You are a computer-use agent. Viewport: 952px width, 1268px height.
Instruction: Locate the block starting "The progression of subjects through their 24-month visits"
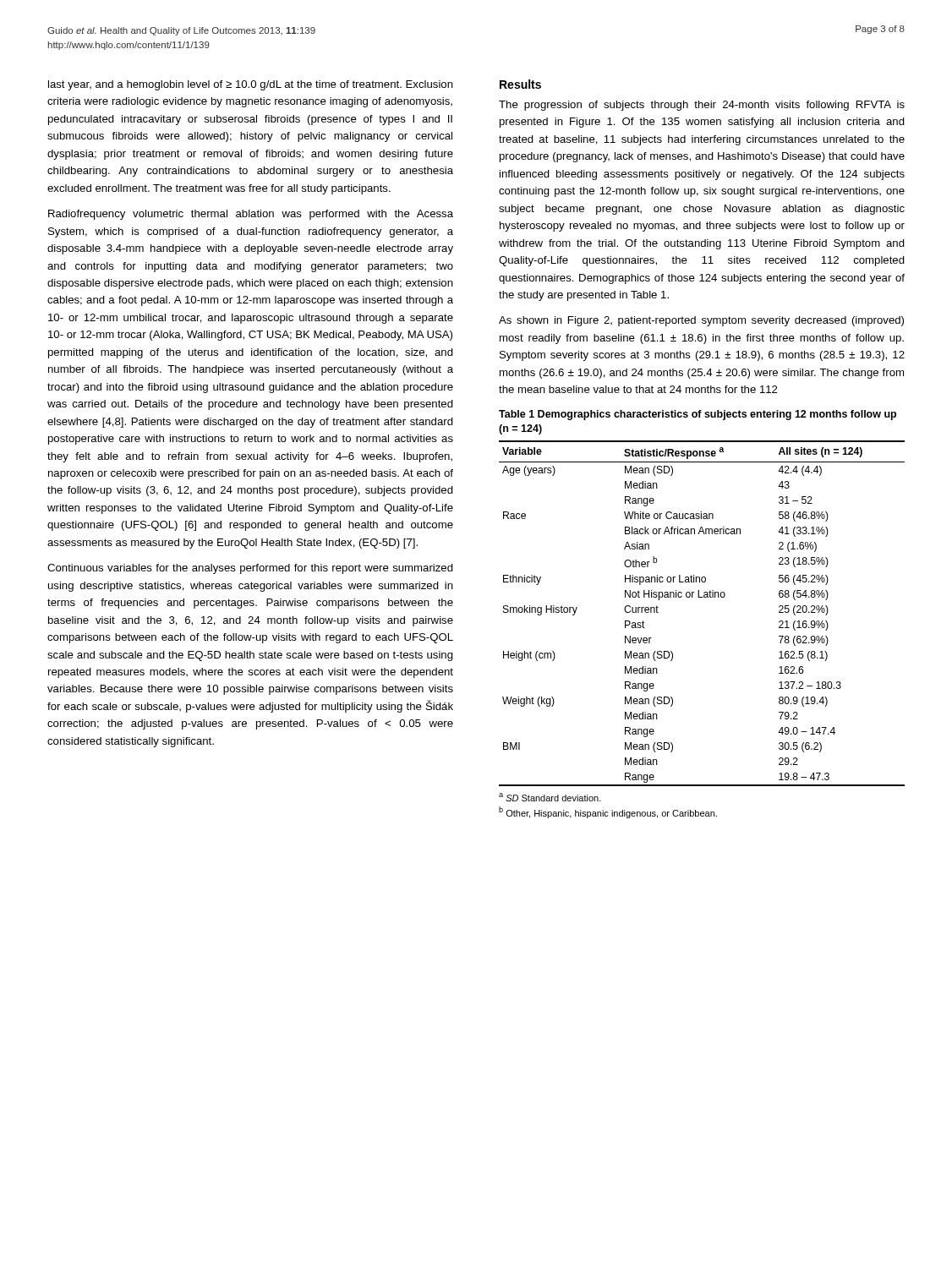702,199
